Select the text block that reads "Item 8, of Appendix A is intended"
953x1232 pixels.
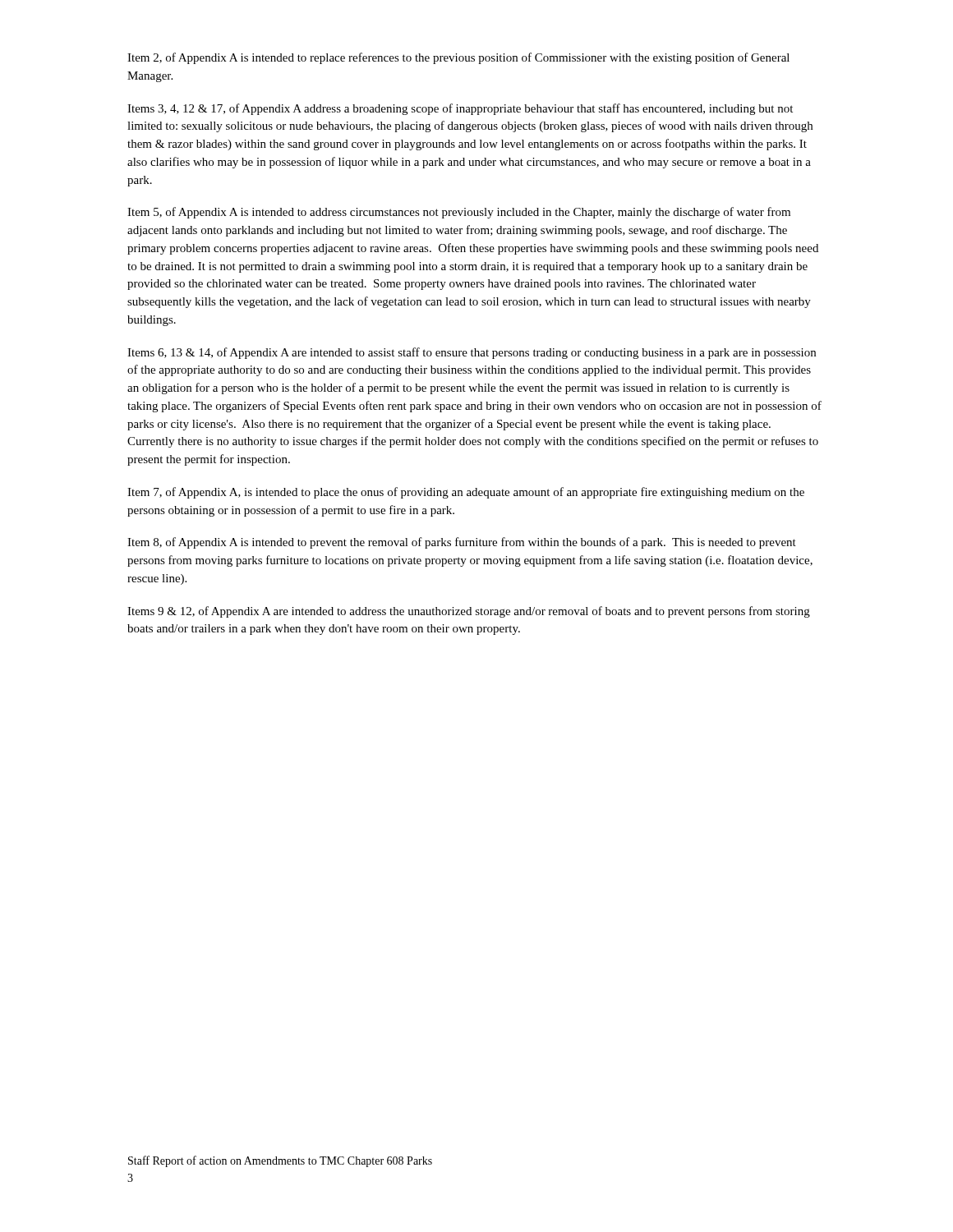470,560
